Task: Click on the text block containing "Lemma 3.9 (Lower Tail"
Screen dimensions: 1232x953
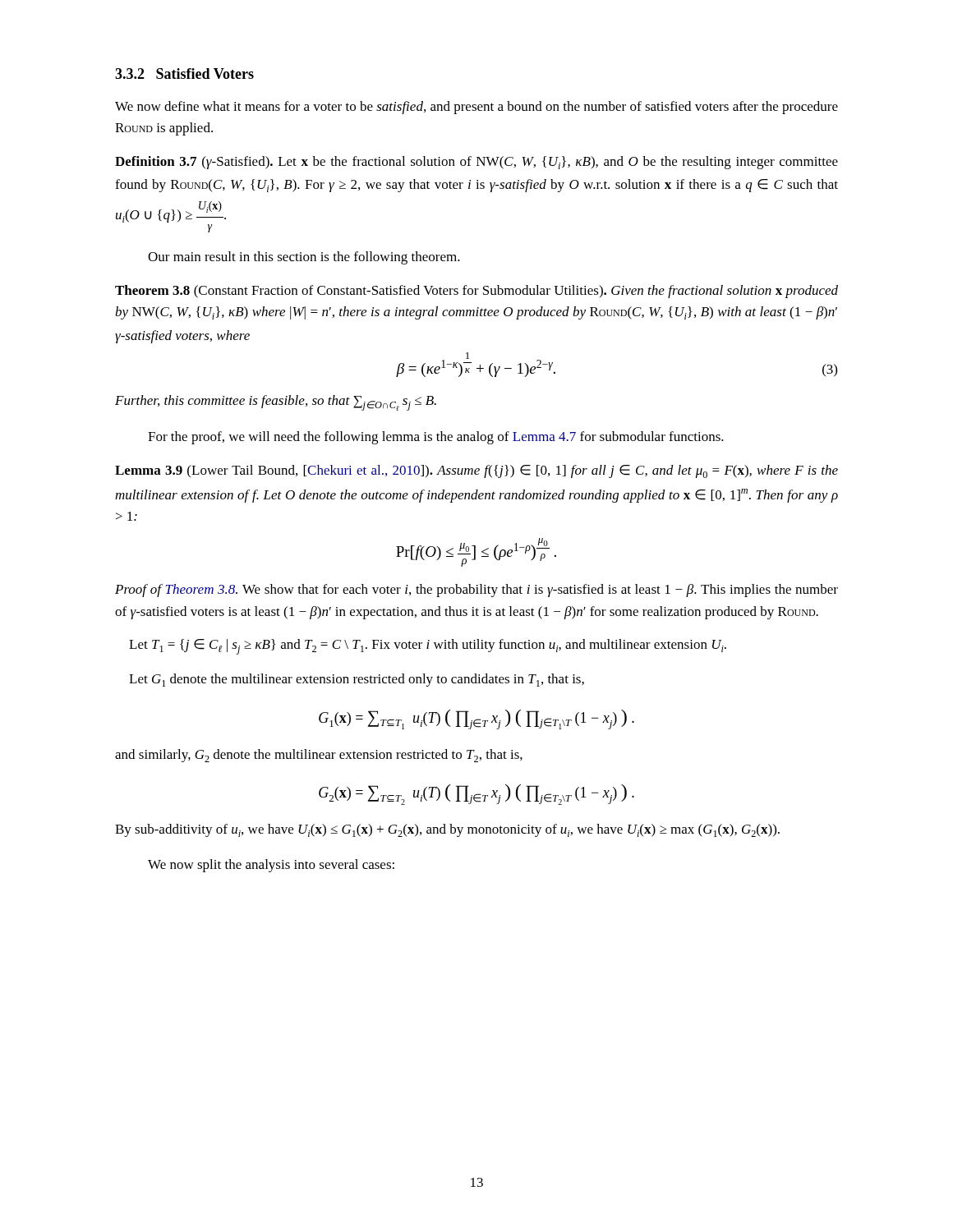Action: [476, 493]
